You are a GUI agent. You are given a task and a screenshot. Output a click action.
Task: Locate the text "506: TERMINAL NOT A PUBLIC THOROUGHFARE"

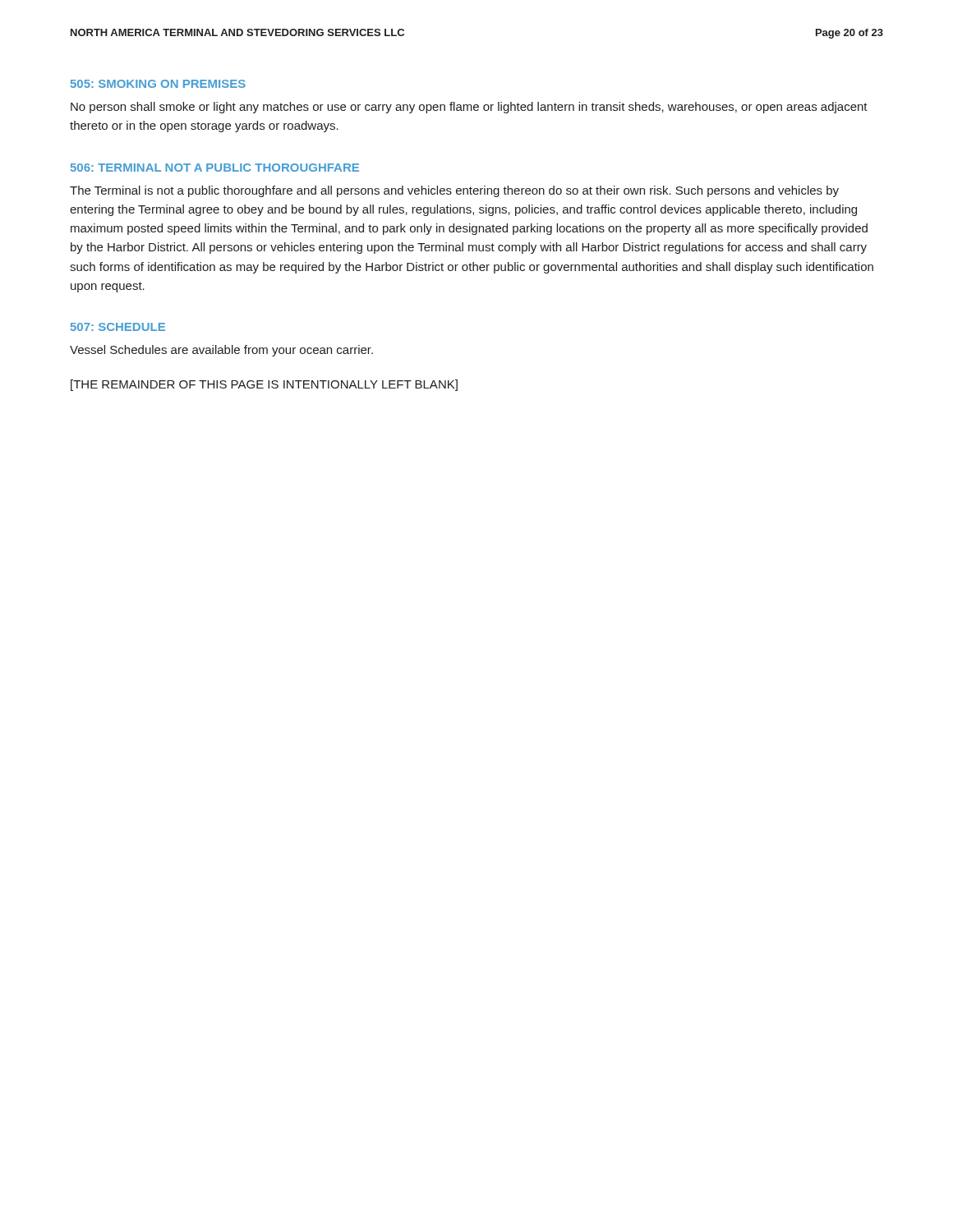[x=215, y=167]
